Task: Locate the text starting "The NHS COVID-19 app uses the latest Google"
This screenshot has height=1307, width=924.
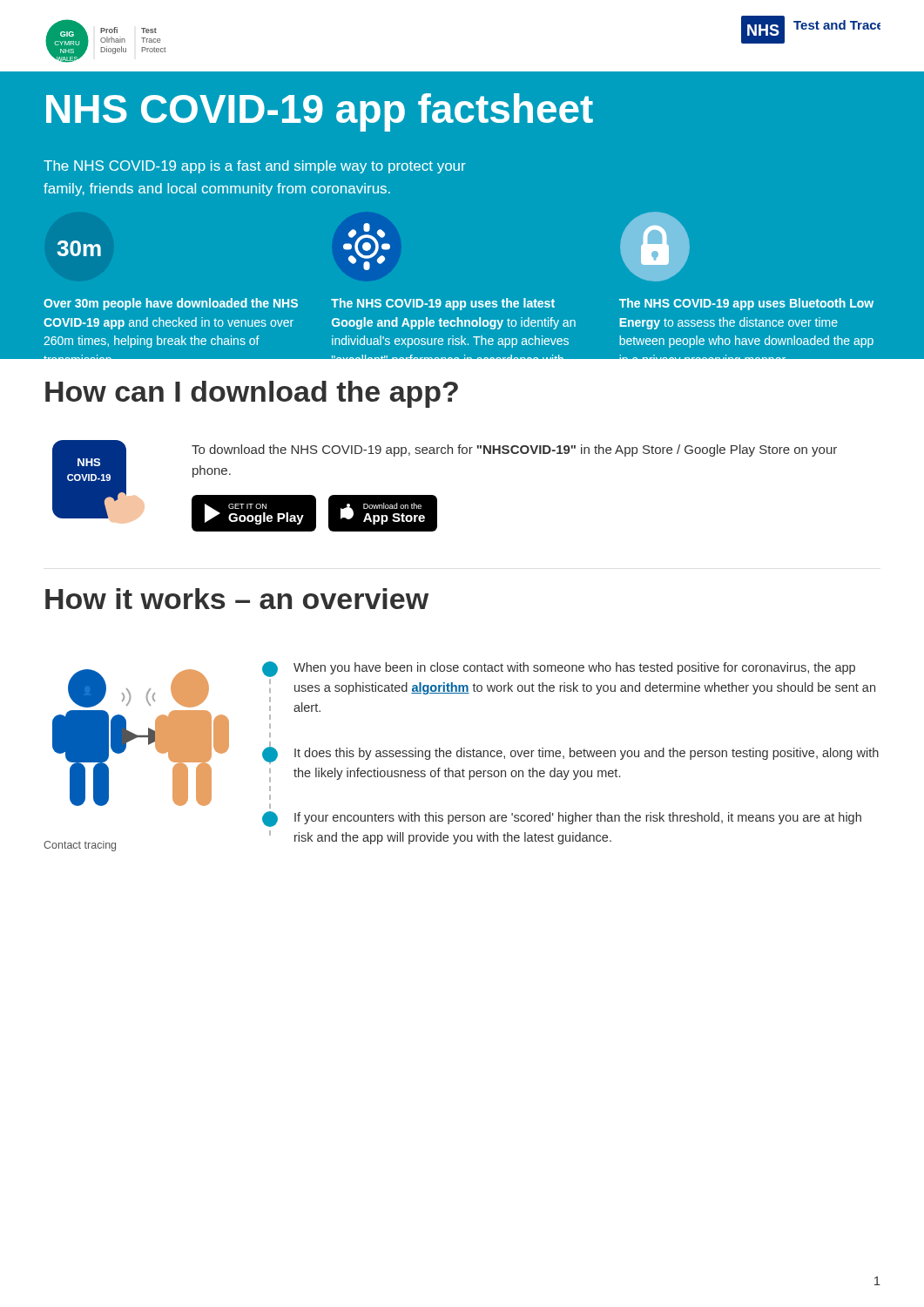Action: coord(462,342)
